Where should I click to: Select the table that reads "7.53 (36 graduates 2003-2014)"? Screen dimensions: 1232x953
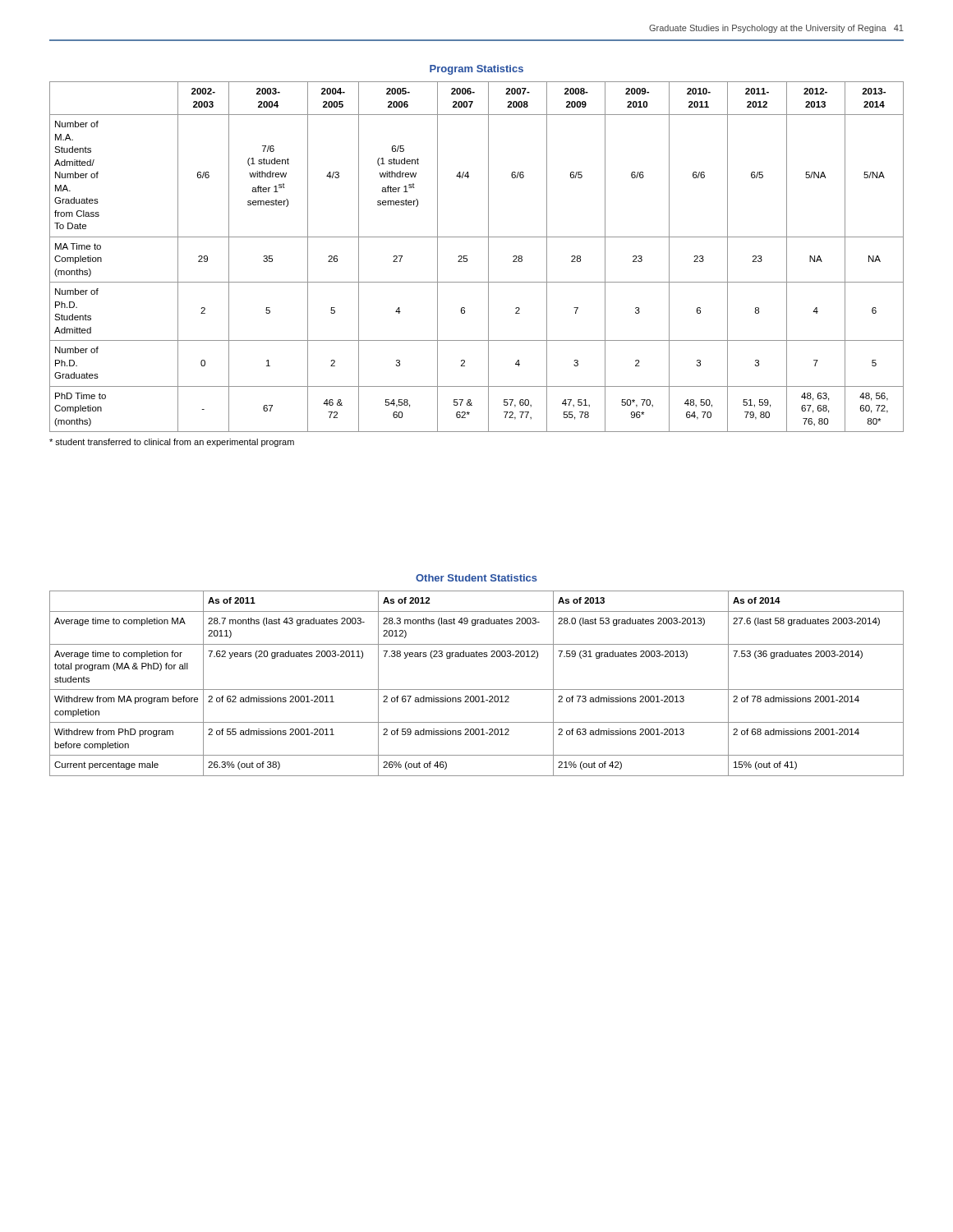tap(476, 683)
